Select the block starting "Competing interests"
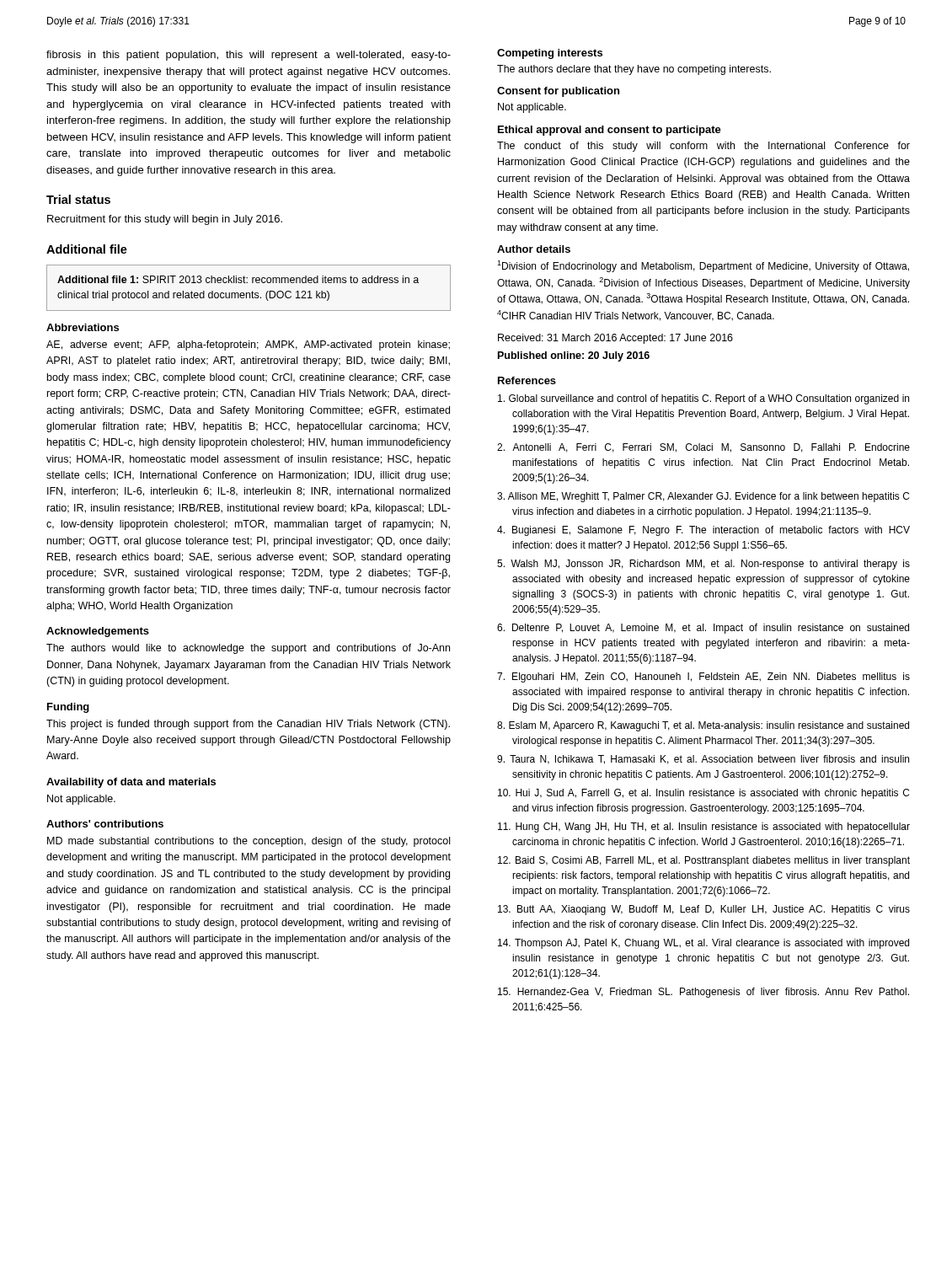This screenshot has width=952, height=1264. (x=550, y=54)
